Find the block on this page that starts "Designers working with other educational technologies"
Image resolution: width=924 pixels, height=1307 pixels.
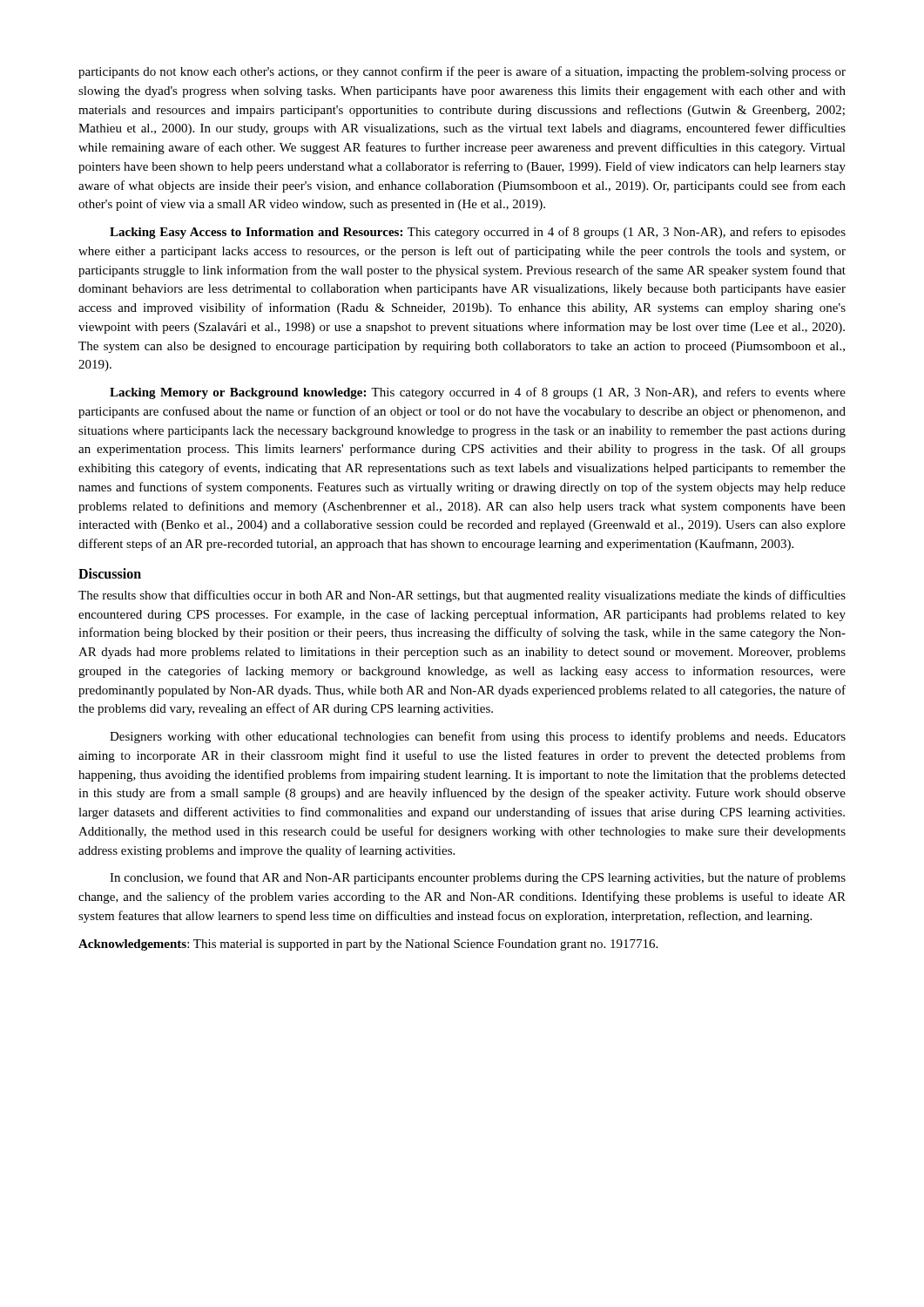point(462,794)
